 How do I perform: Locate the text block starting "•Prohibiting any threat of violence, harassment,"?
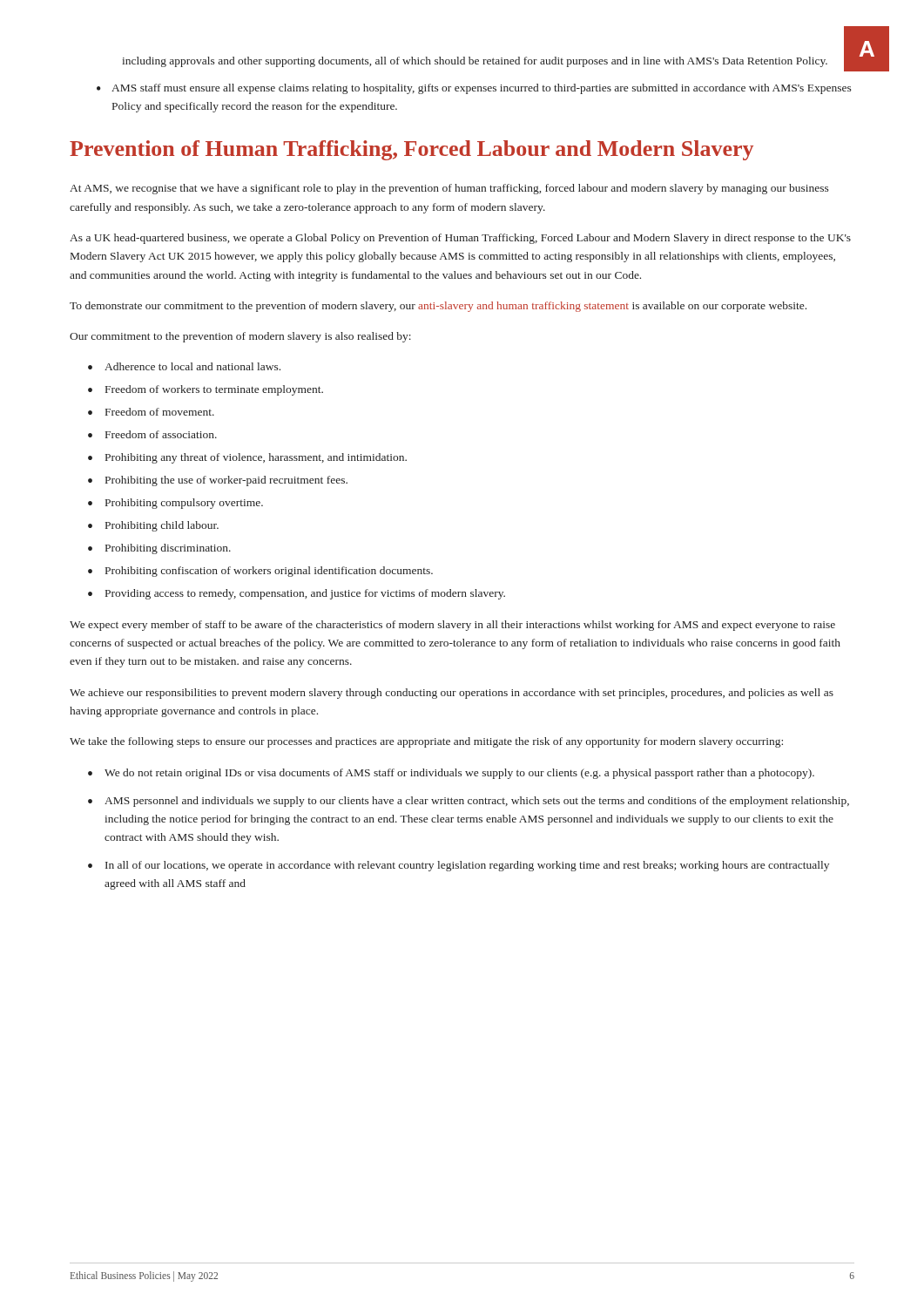pos(247,457)
